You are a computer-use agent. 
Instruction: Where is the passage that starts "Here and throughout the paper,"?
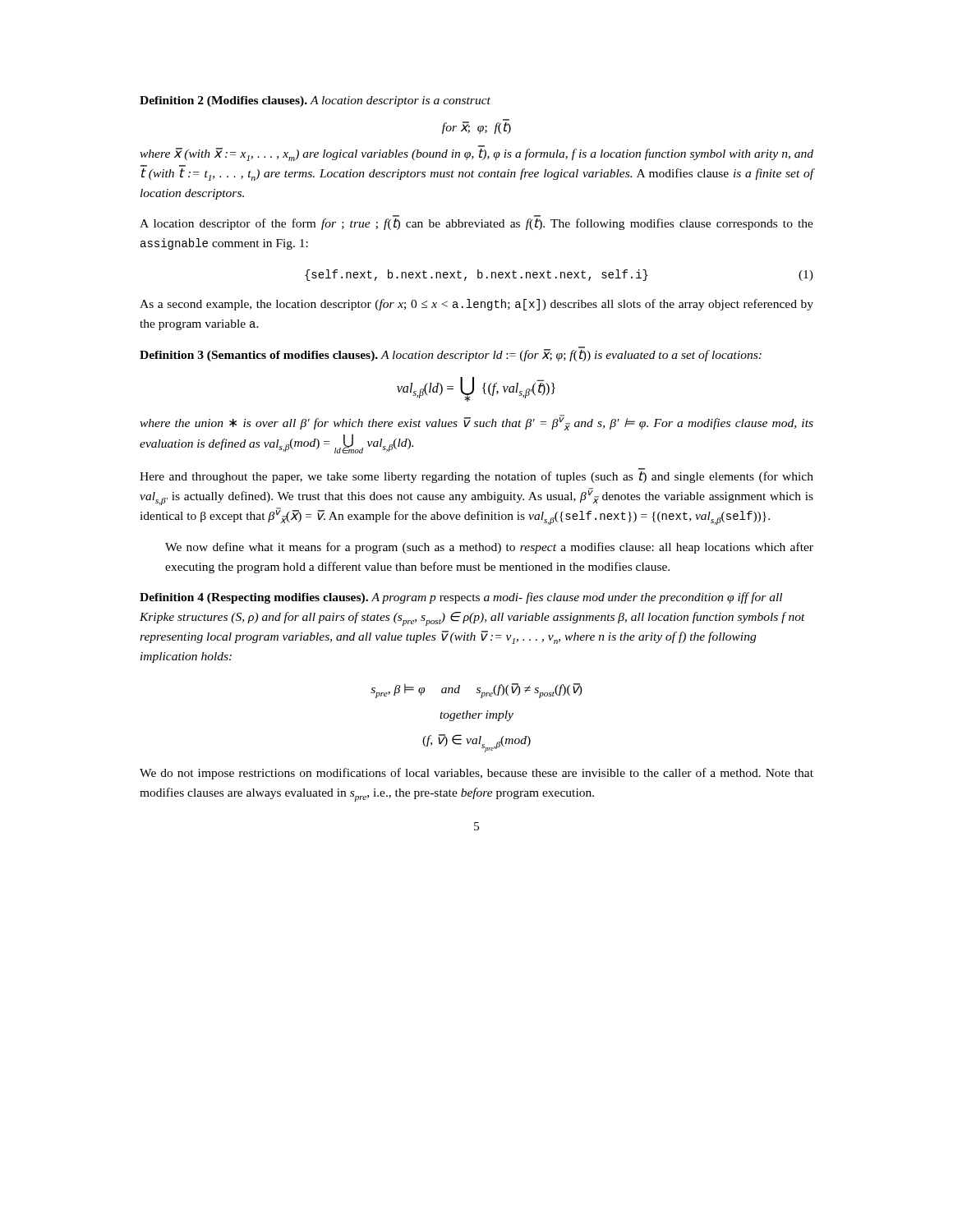pyautogui.click(x=476, y=497)
